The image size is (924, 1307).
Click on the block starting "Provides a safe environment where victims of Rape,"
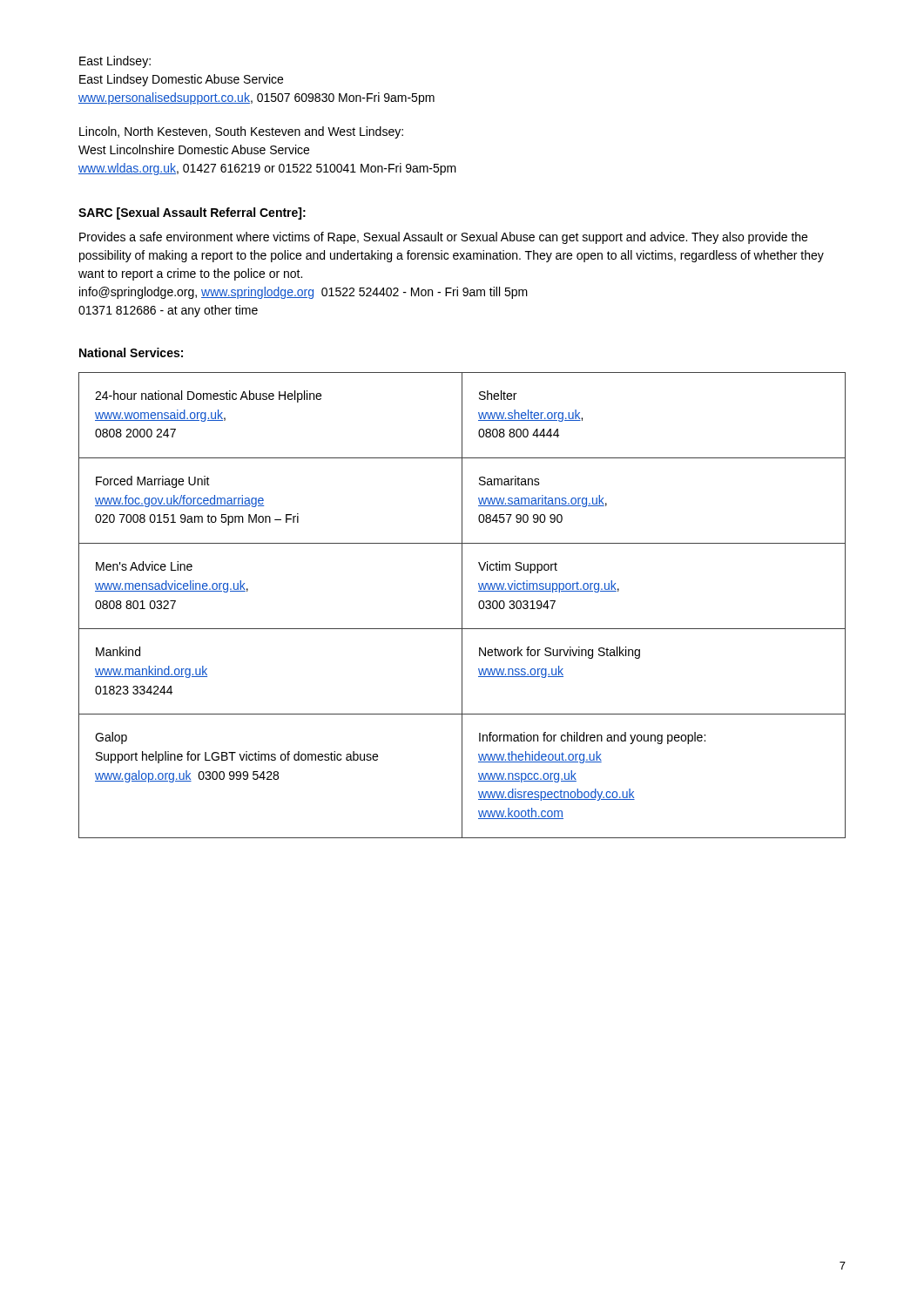(443, 238)
